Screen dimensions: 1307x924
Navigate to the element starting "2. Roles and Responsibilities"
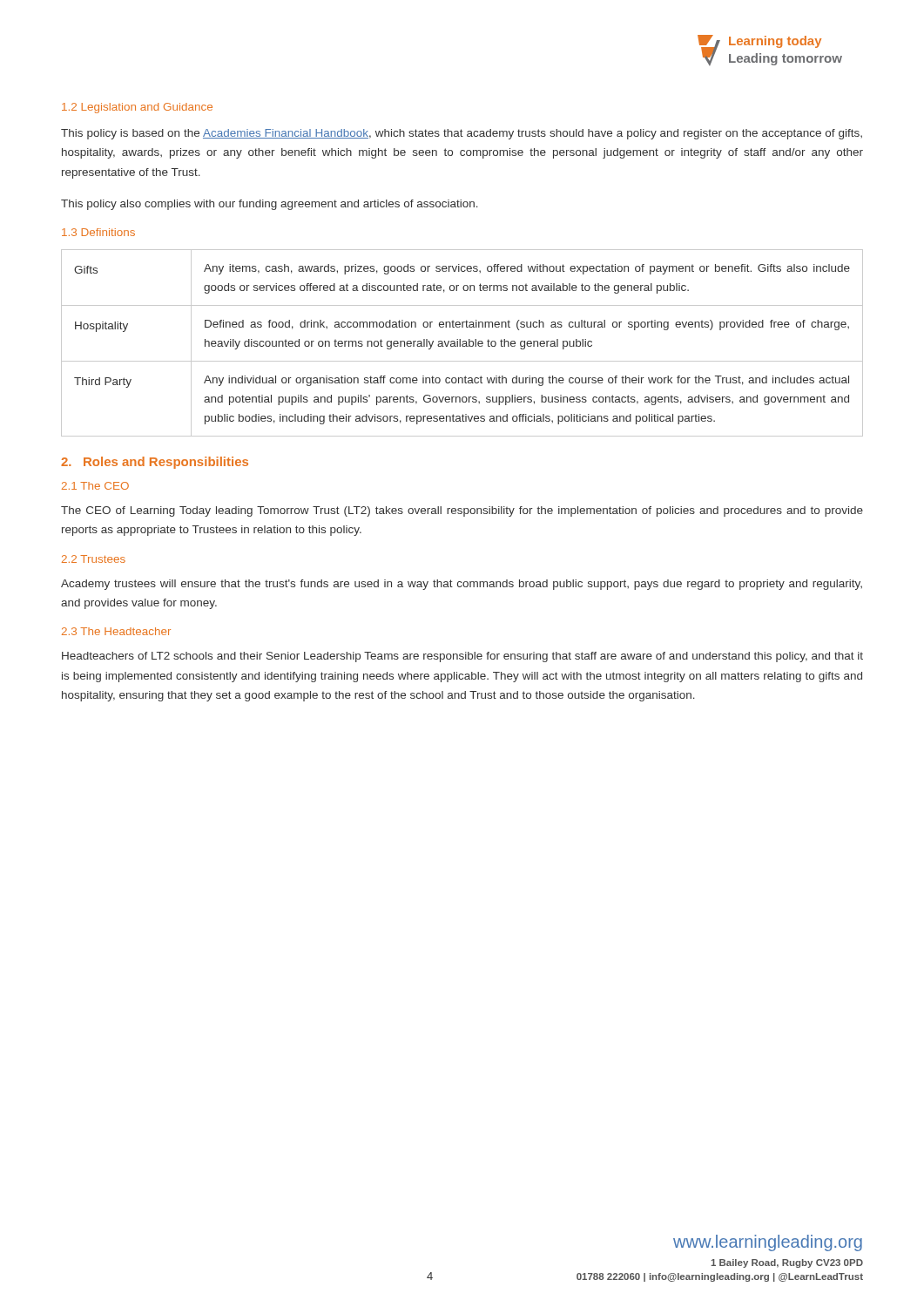155,462
